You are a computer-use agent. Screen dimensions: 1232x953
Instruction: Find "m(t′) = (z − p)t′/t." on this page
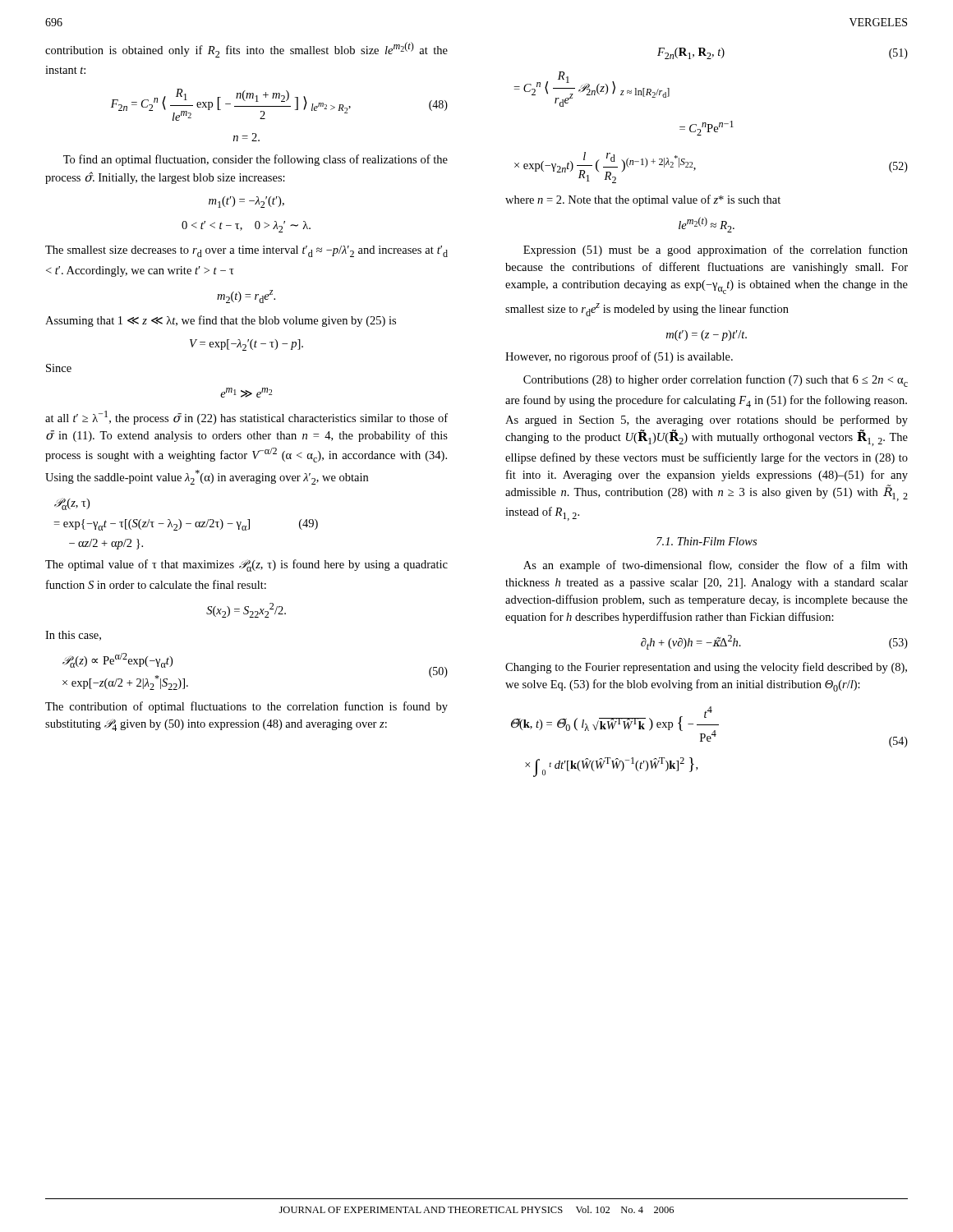[707, 335]
